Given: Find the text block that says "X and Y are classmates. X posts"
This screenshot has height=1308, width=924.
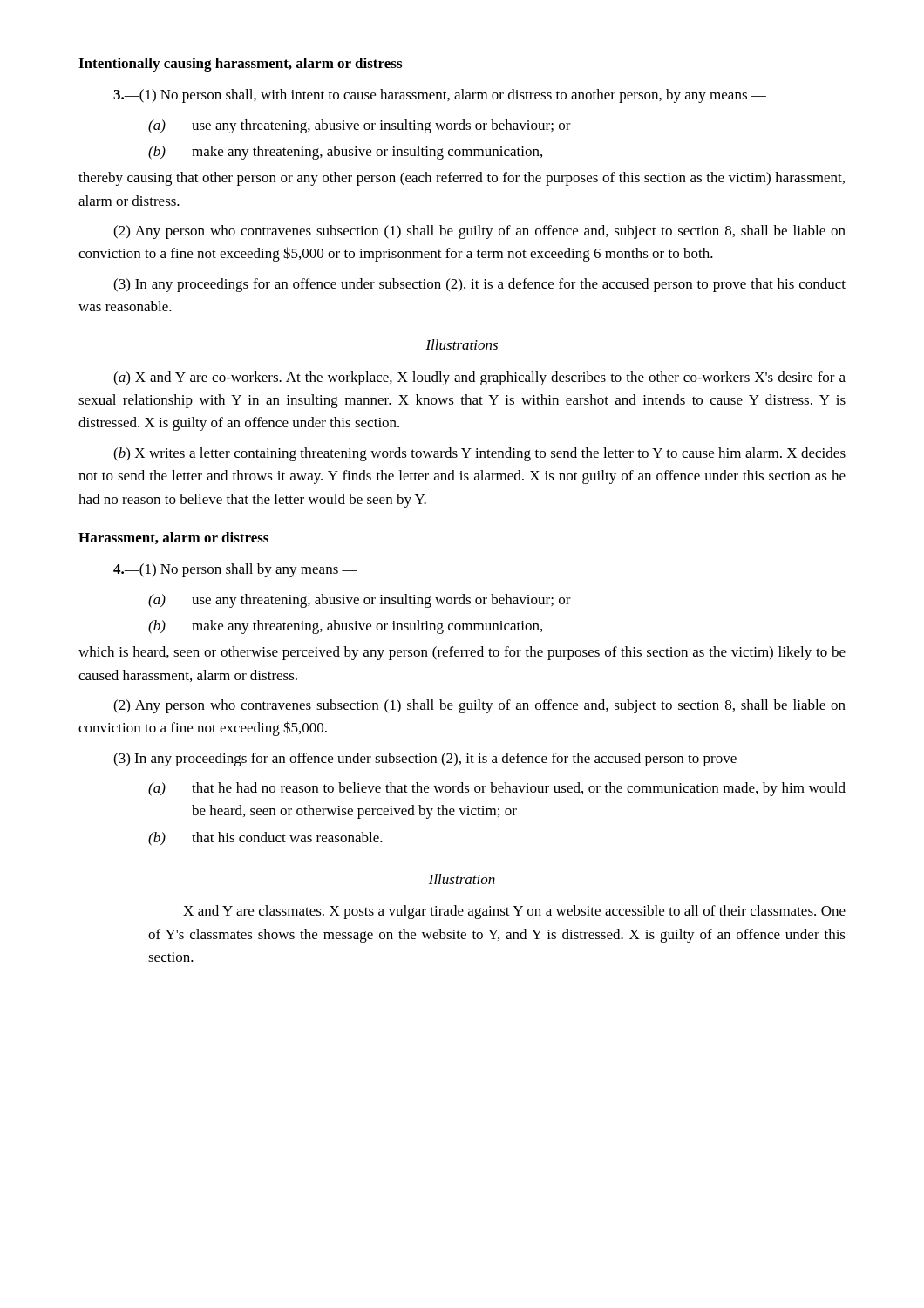Looking at the screenshot, I should pos(497,934).
